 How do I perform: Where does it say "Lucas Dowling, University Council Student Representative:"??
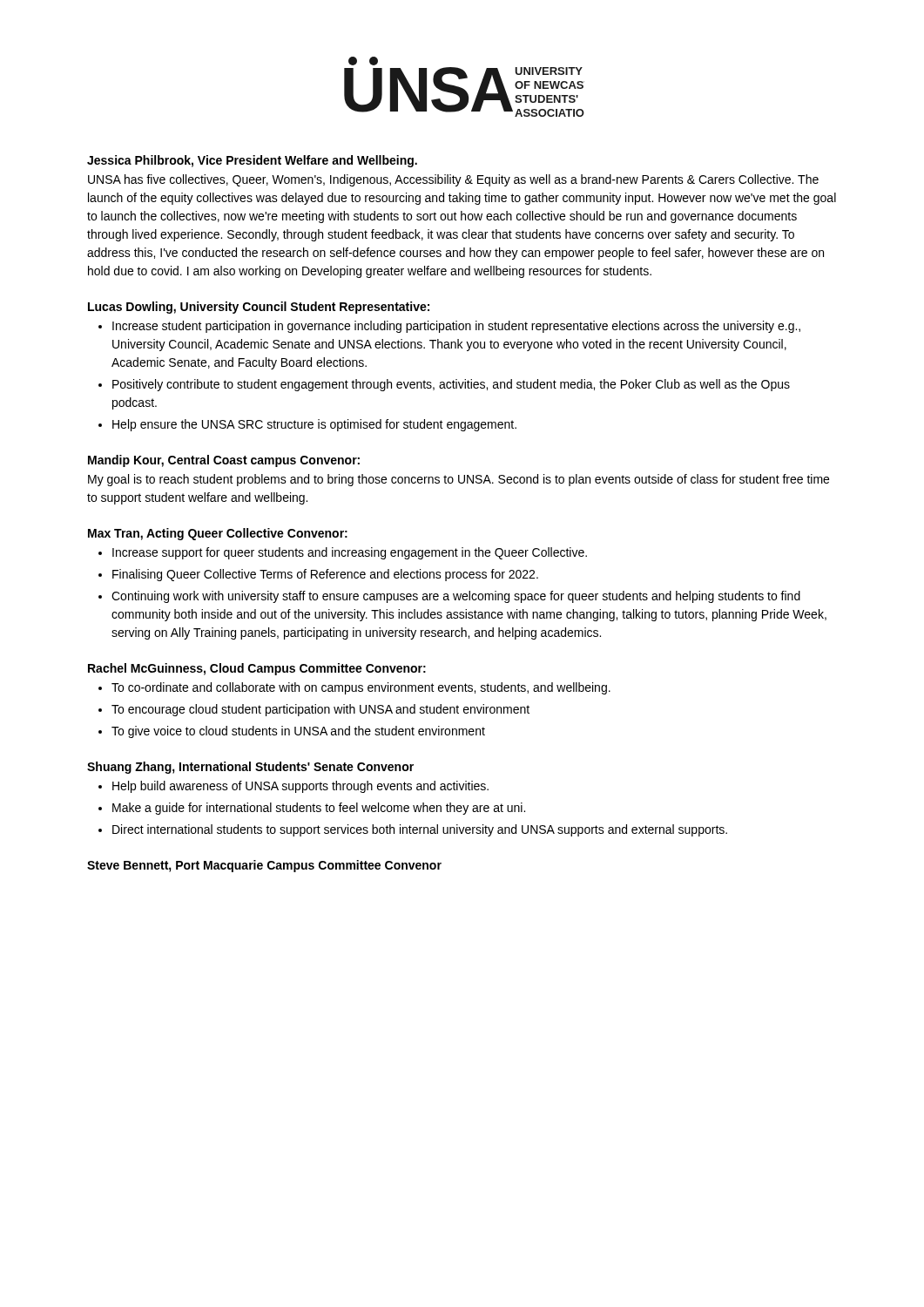coord(259,307)
